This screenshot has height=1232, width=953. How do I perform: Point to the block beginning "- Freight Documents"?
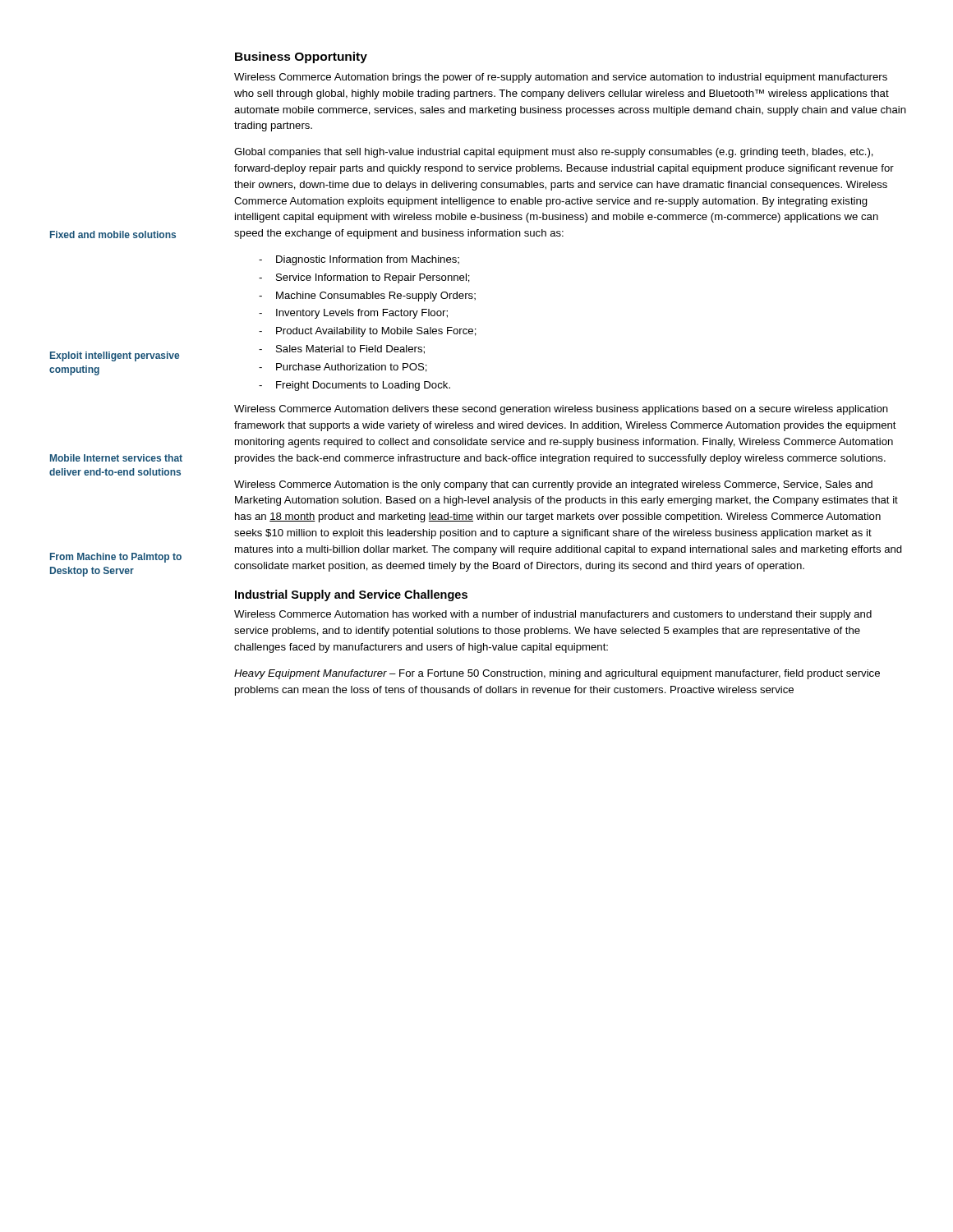(x=355, y=385)
